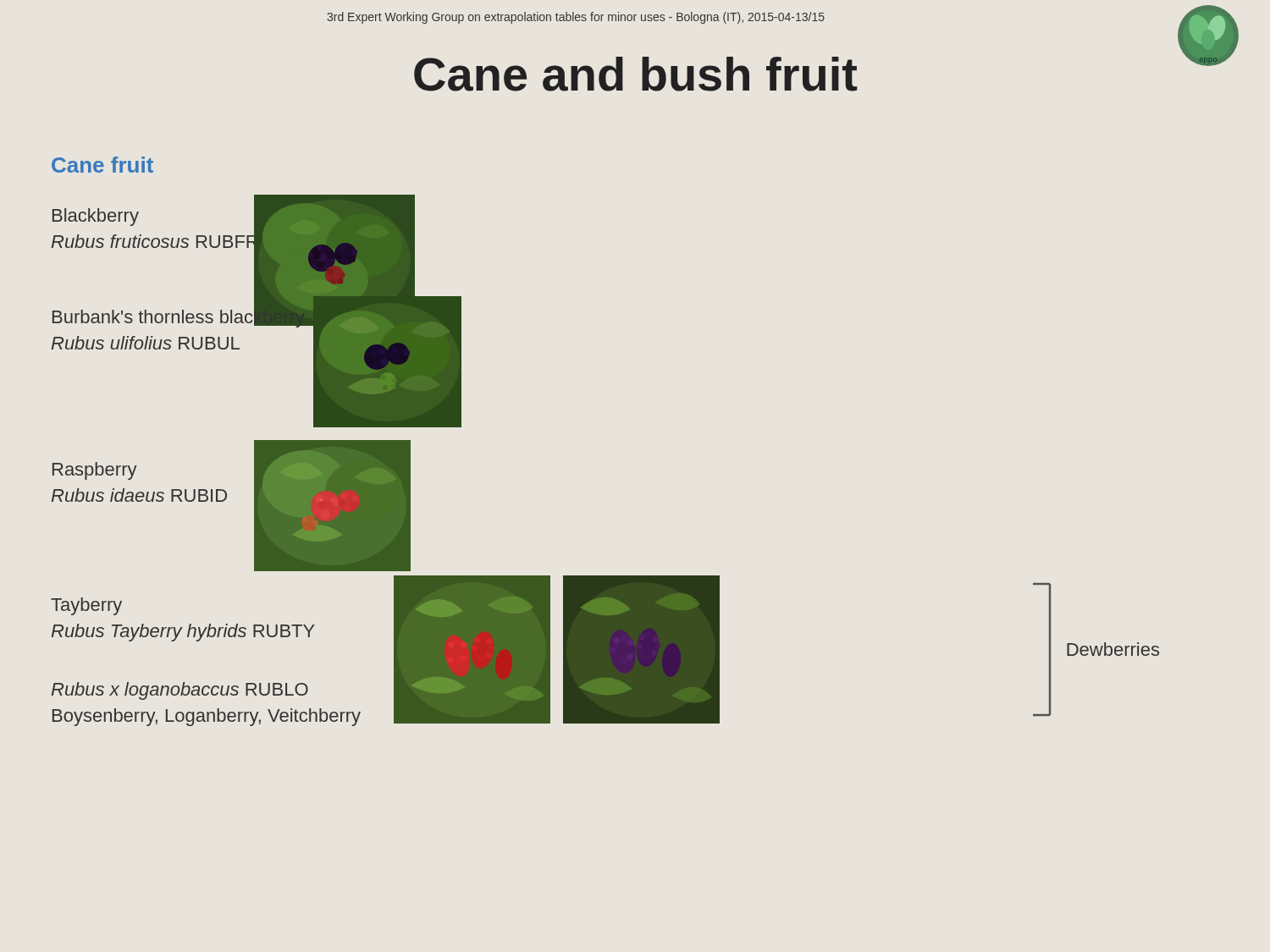Locate the block starting "Cane and bush fruit"
The width and height of the screenshot is (1270, 952).
tap(635, 74)
